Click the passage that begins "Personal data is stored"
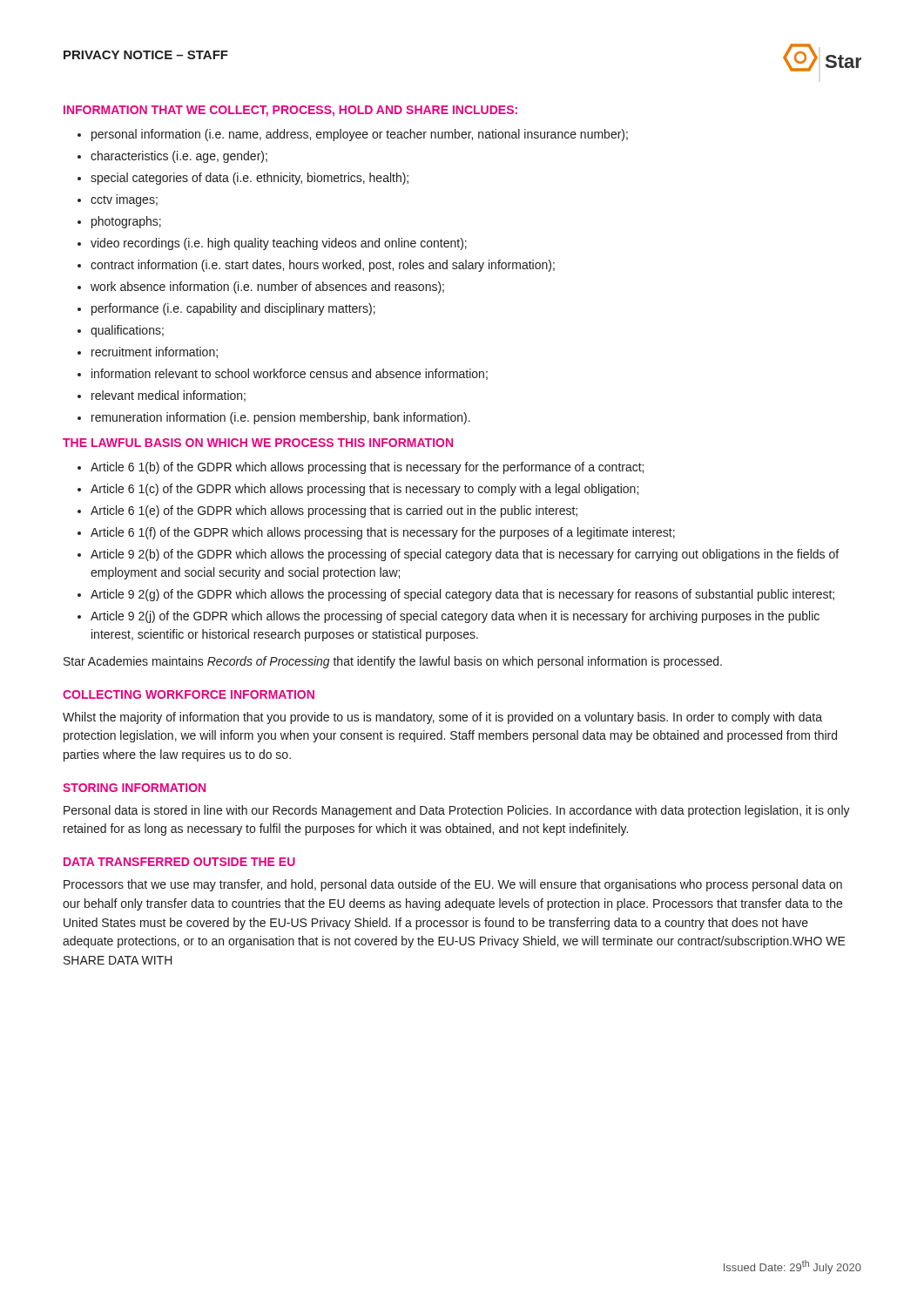 (456, 820)
